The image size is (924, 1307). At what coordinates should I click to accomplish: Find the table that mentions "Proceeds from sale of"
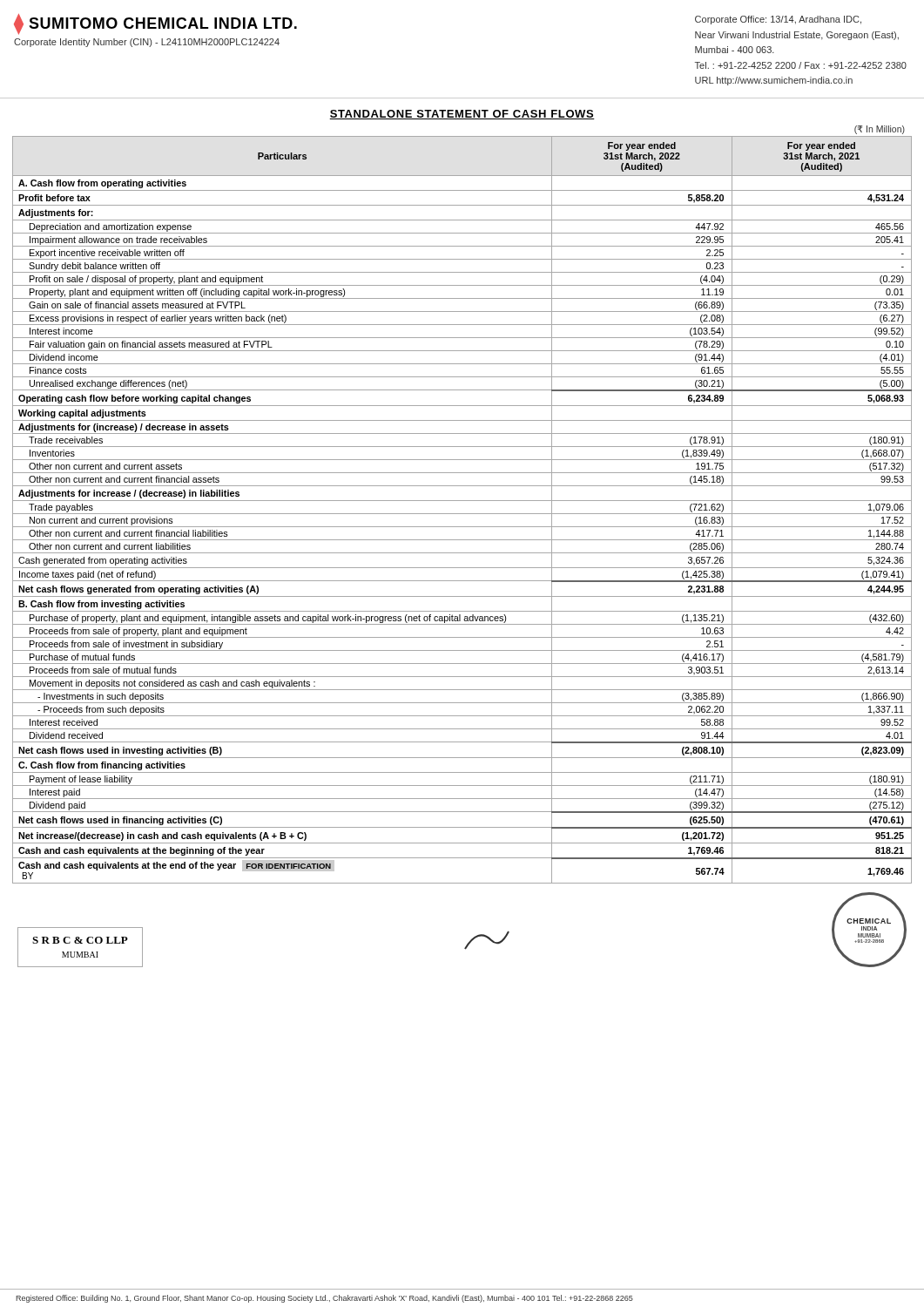pyautogui.click(x=462, y=510)
